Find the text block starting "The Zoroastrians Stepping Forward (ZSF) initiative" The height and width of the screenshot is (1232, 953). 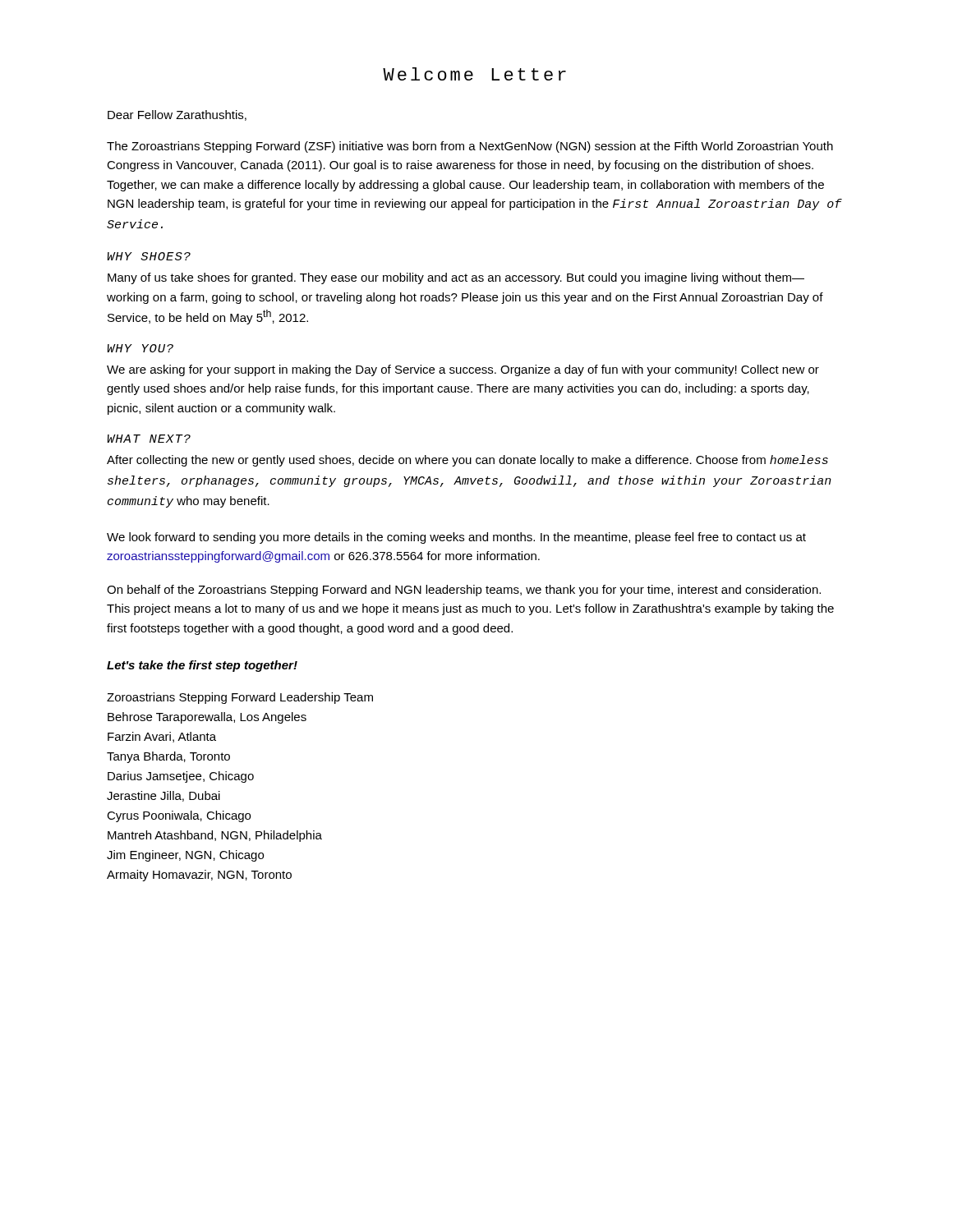point(474,186)
